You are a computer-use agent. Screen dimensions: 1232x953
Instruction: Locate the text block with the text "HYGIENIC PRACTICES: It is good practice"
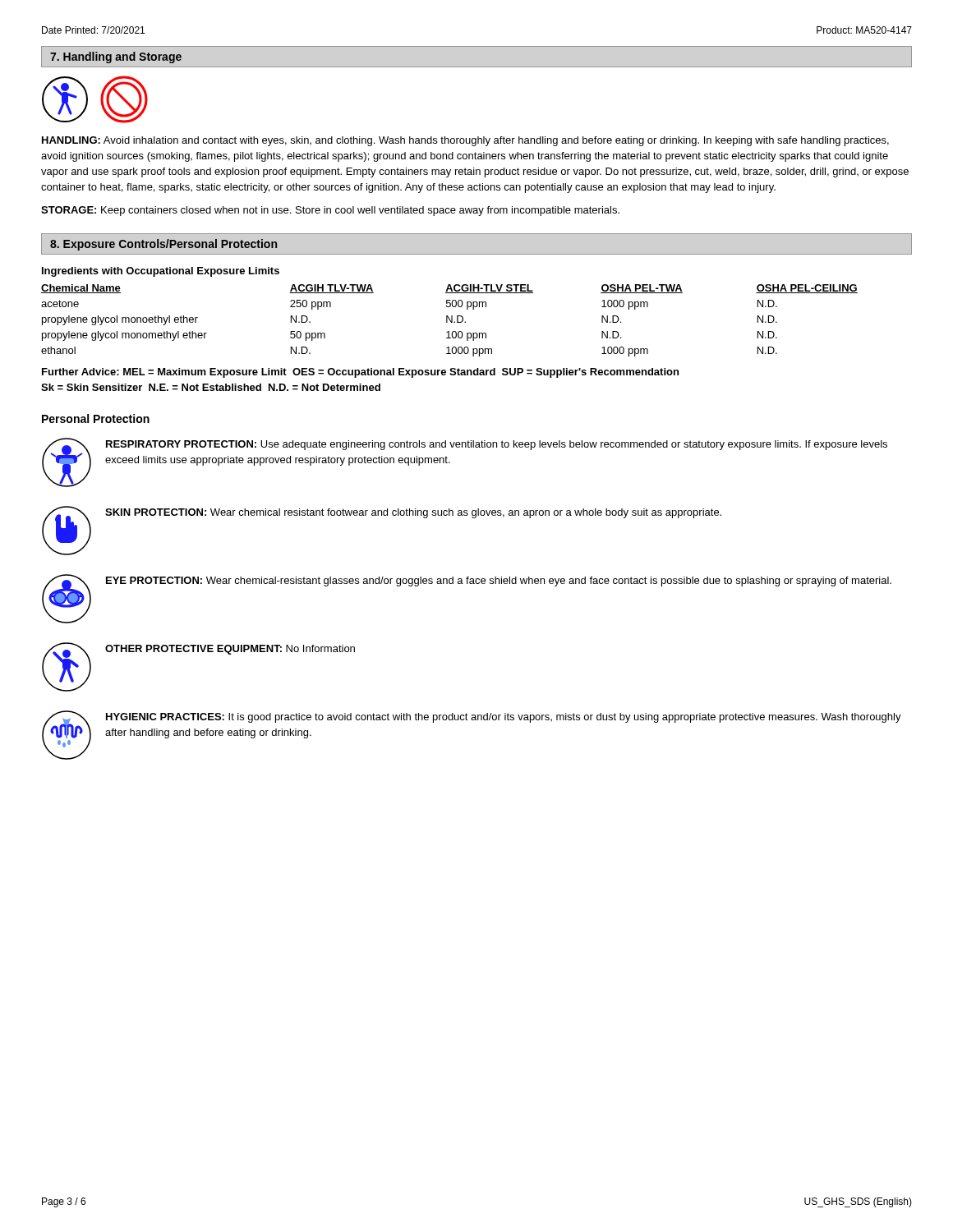503,724
